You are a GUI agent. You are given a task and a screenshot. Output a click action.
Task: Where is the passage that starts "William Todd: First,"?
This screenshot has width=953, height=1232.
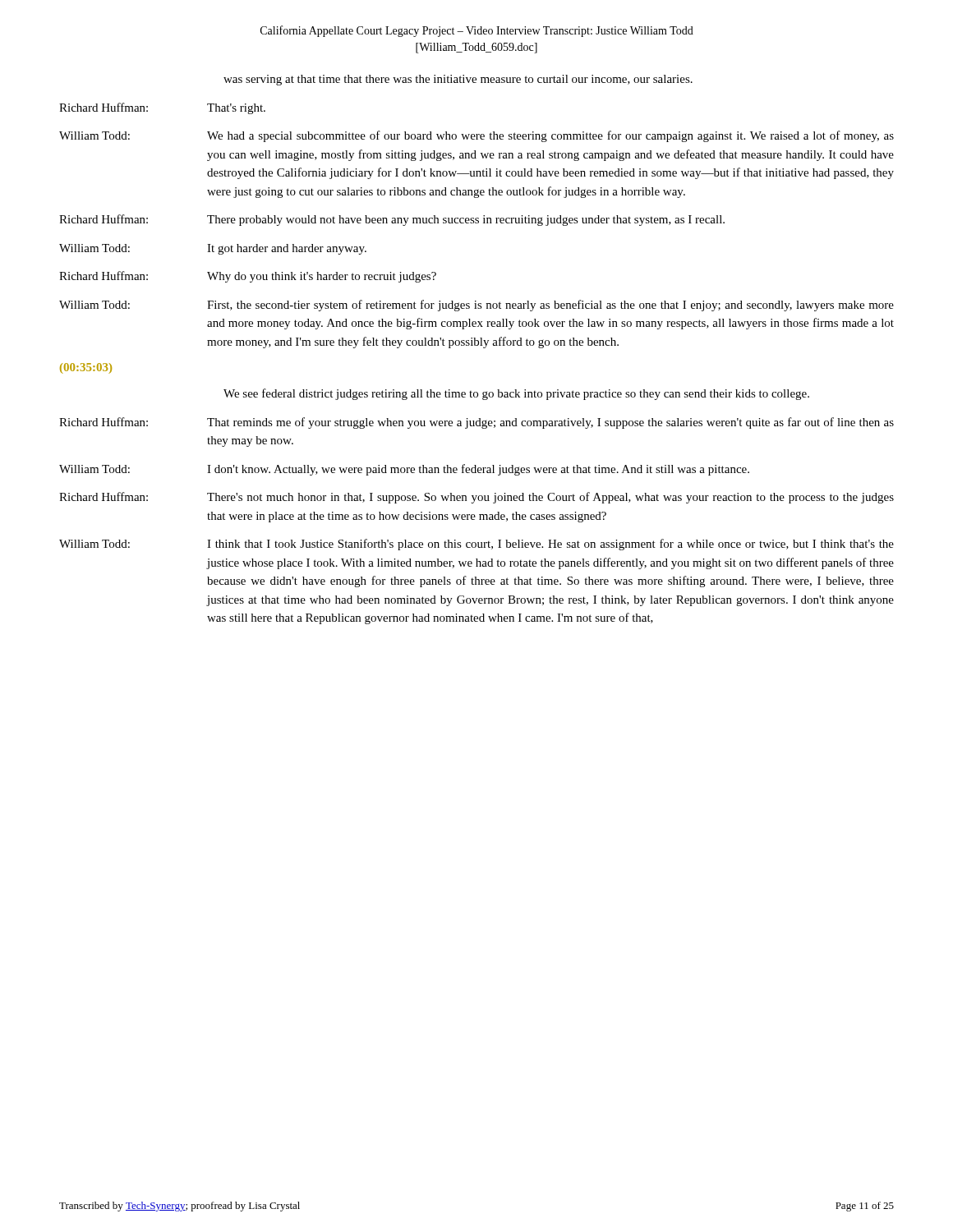tap(476, 323)
